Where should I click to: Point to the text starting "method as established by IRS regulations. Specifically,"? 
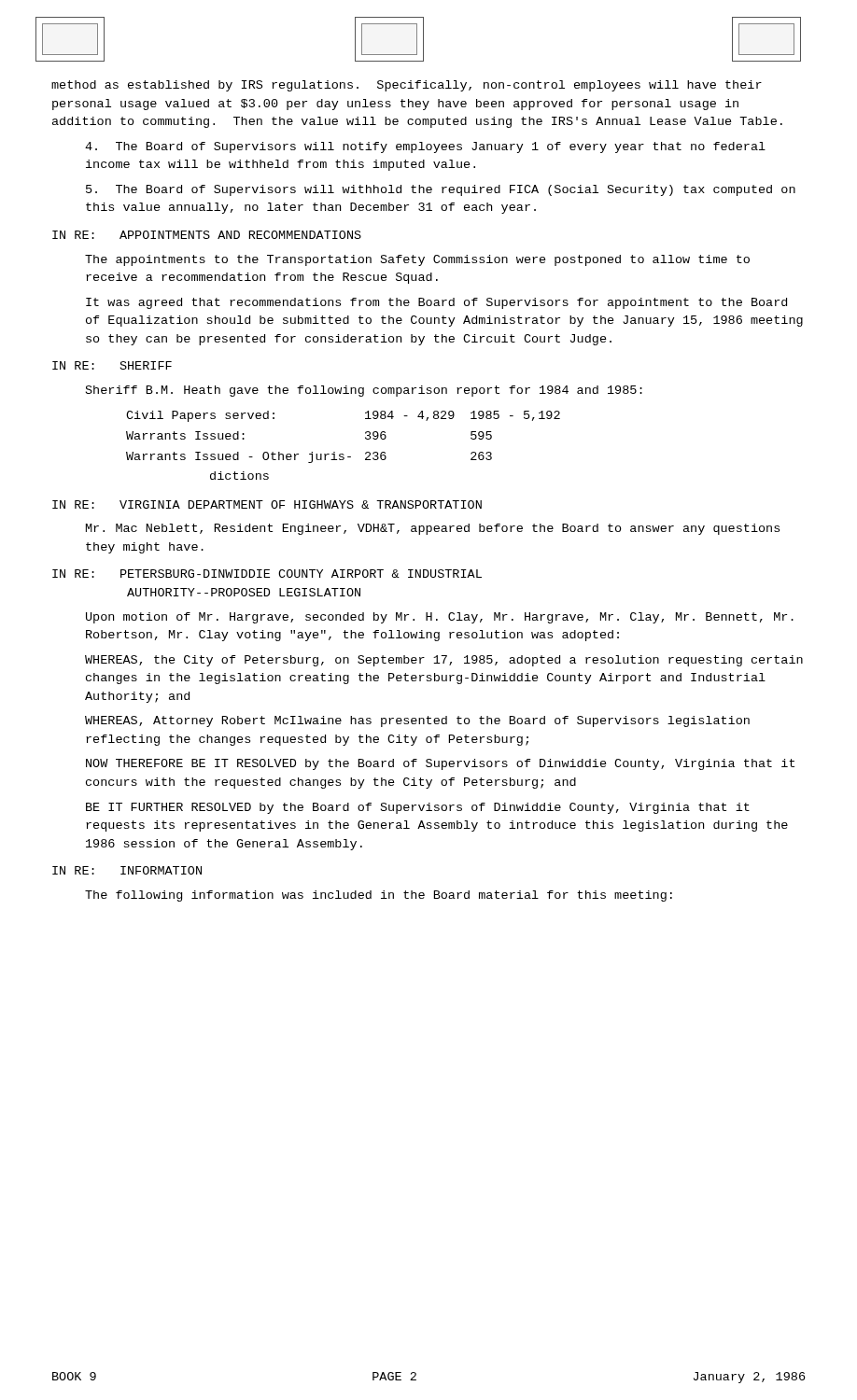(418, 104)
